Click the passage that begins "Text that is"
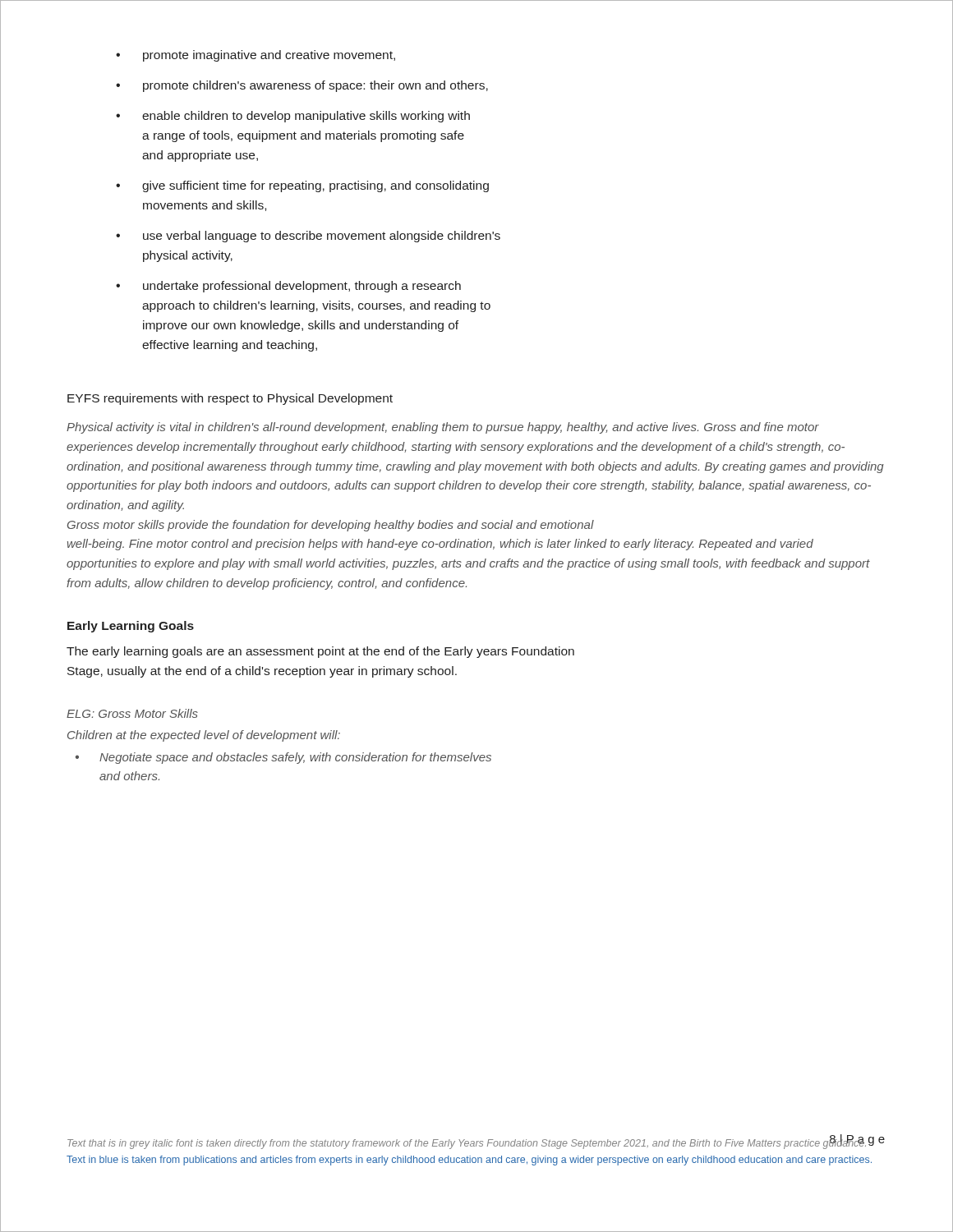Screen dimensions: 1232x953 tap(467, 1143)
